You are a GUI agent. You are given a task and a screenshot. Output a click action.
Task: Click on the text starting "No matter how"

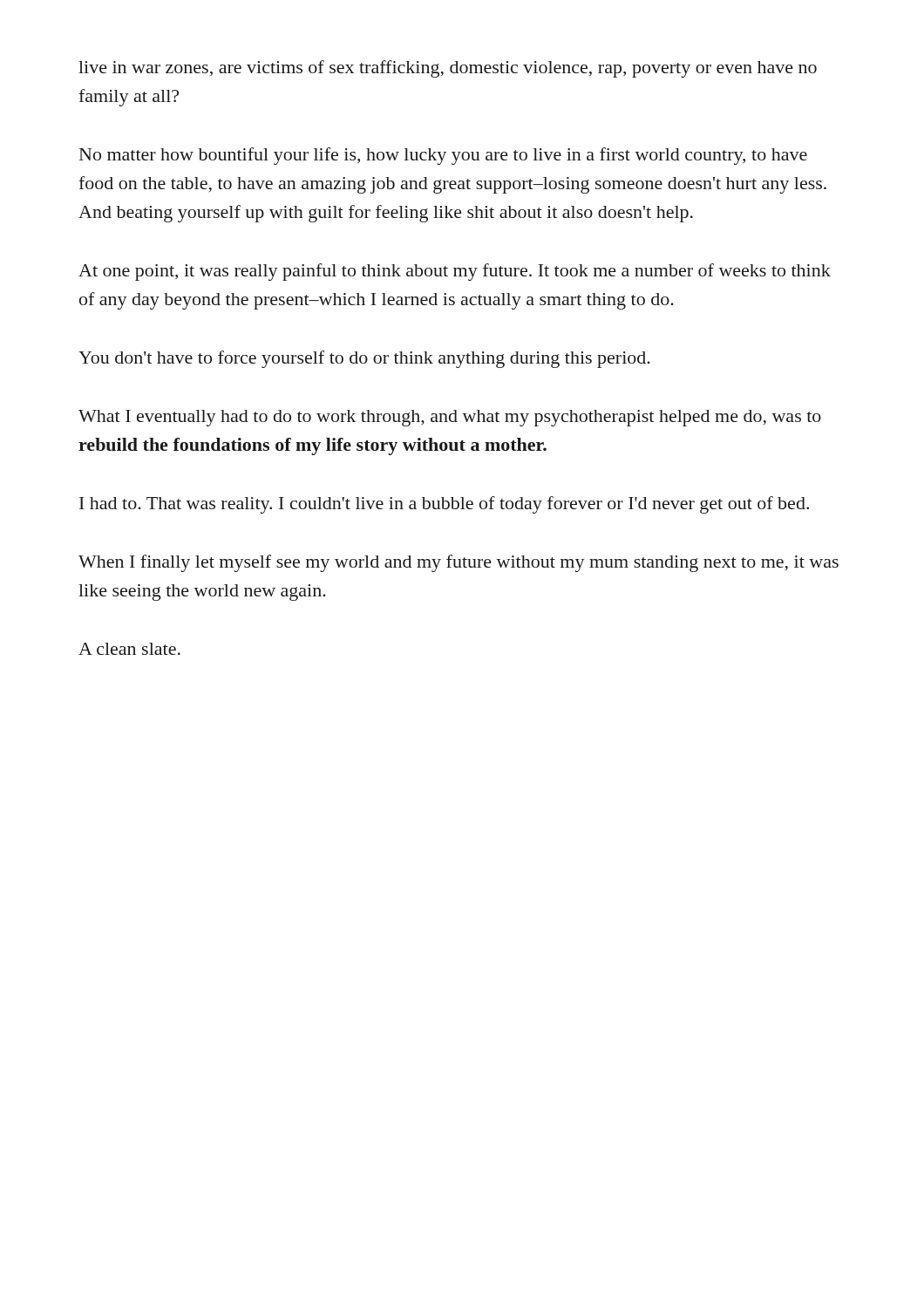click(x=453, y=183)
